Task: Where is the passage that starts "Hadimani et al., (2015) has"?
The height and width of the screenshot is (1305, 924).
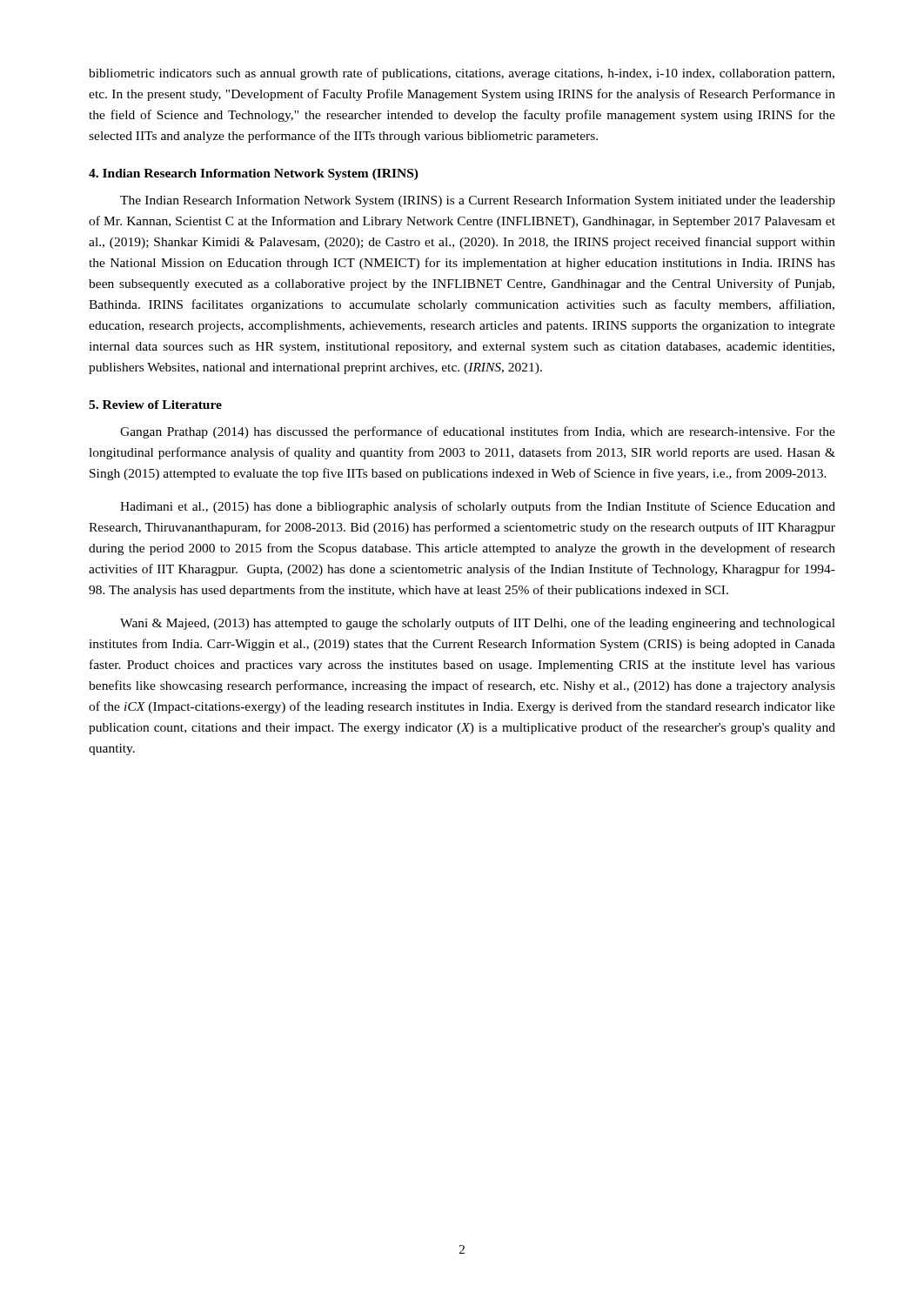Action: (462, 548)
